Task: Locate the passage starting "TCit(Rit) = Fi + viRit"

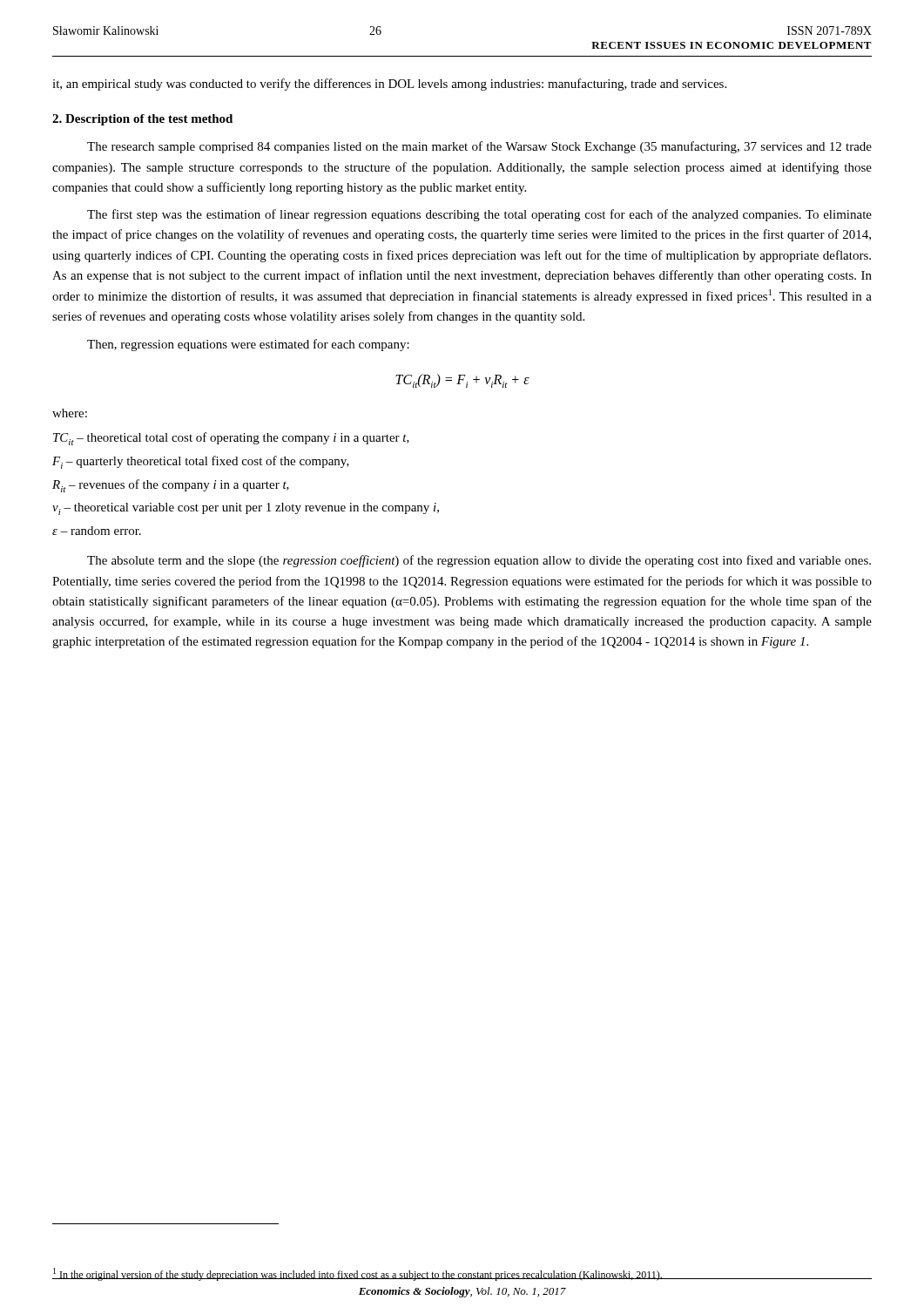Action: pyautogui.click(x=462, y=381)
